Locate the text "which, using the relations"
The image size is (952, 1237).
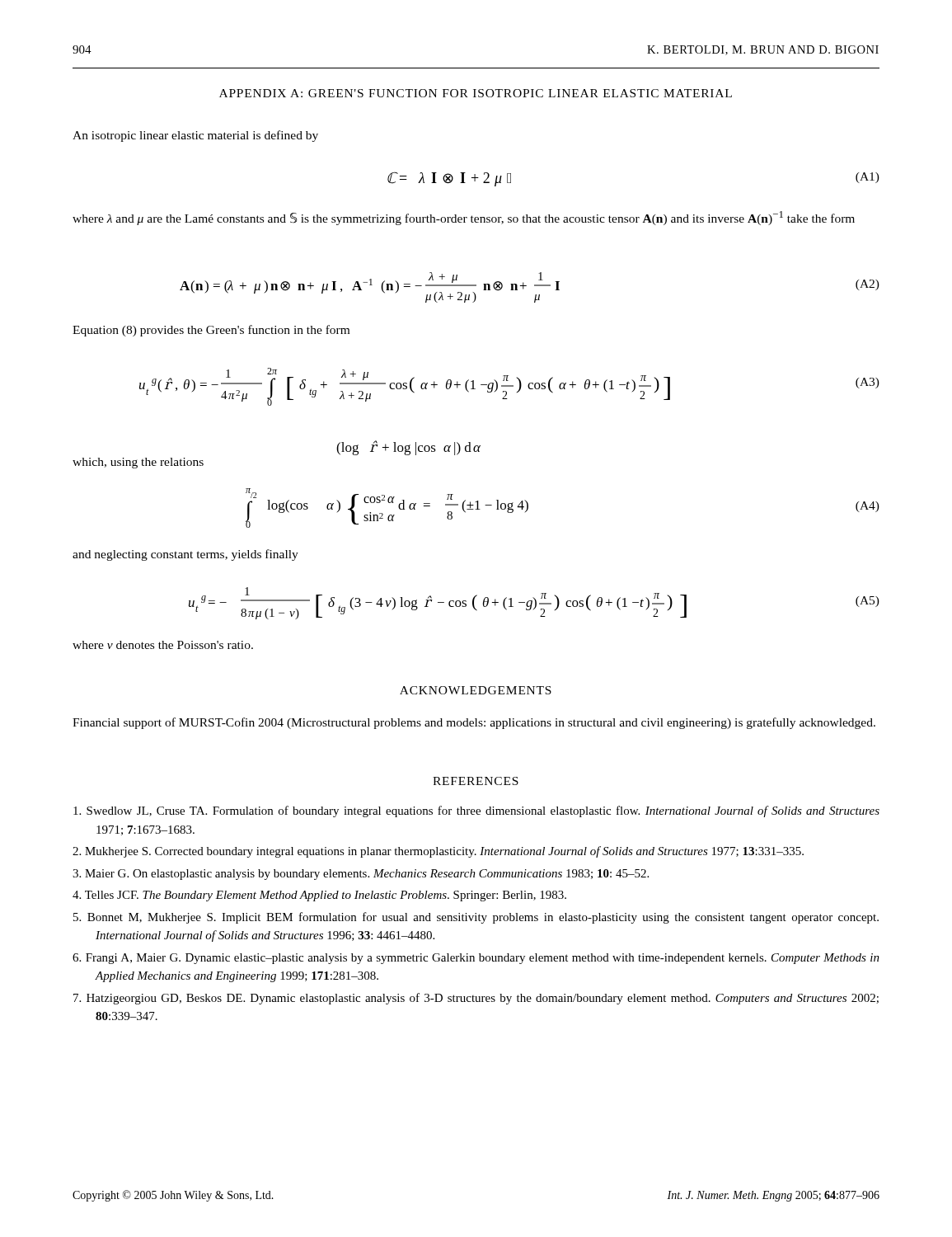138,461
